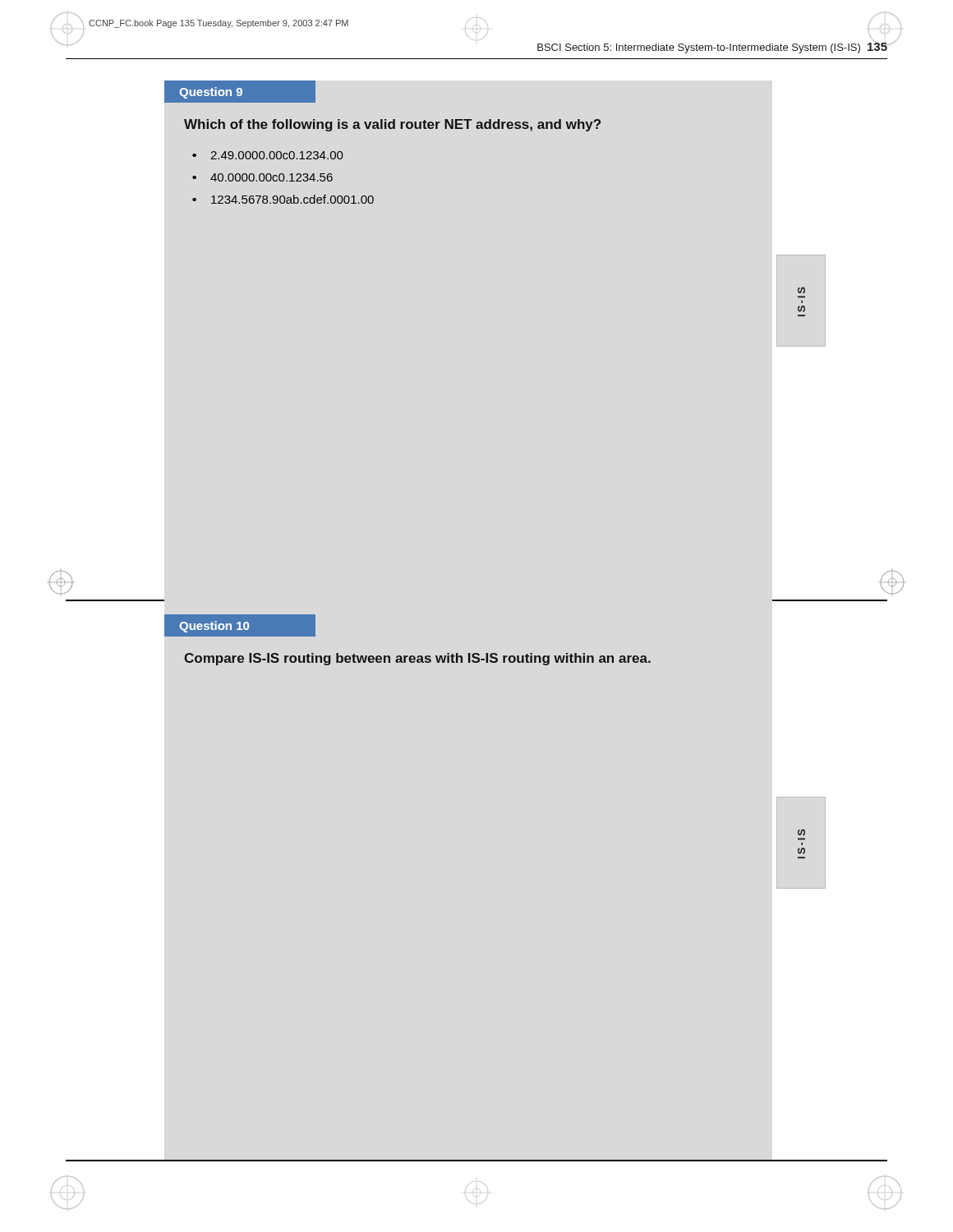
Task: Locate the text block containing "Compare IS-IS routing between areas with IS-IS"
Action: pyautogui.click(x=418, y=658)
